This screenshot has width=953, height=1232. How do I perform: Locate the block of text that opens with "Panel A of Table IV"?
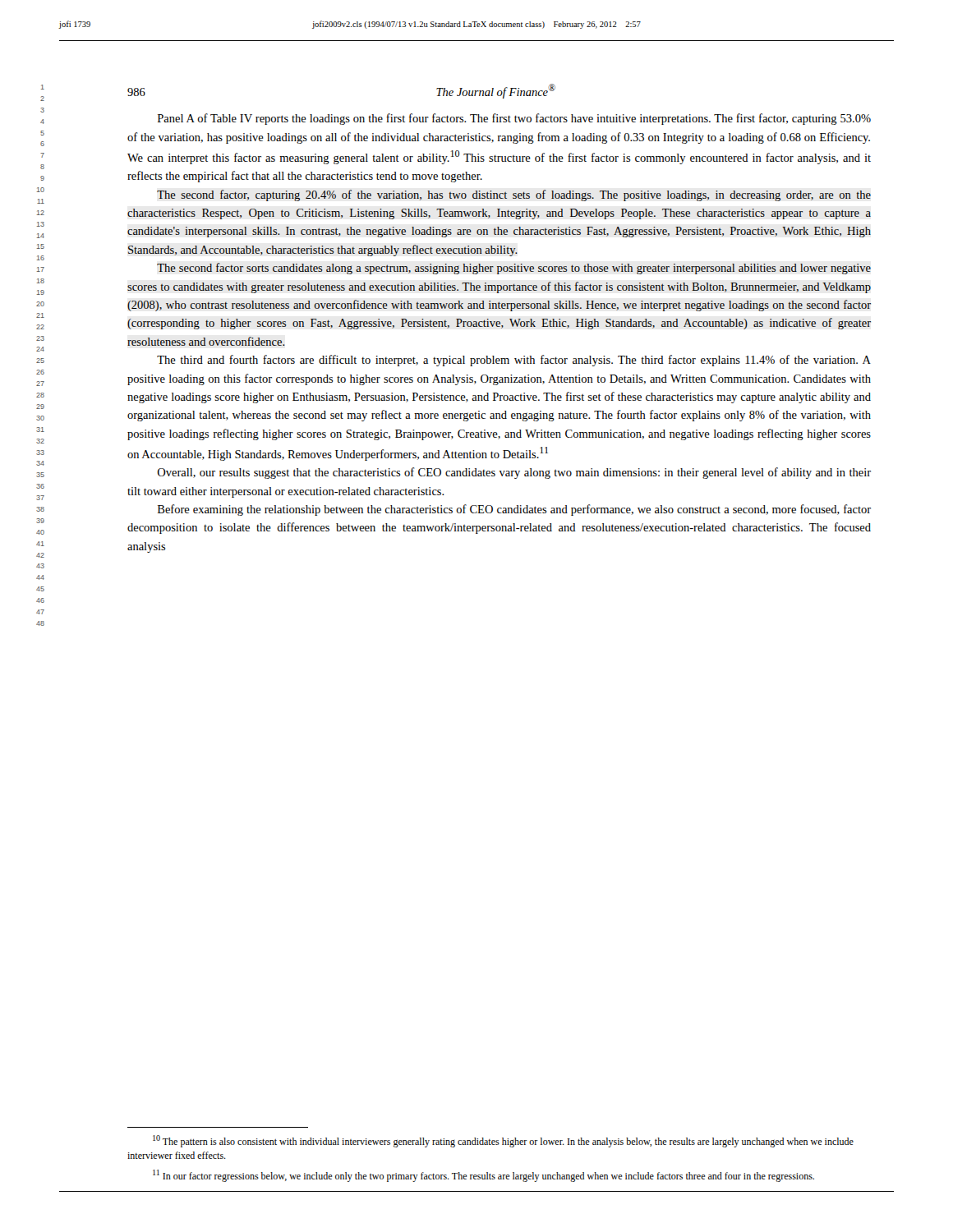click(x=499, y=147)
